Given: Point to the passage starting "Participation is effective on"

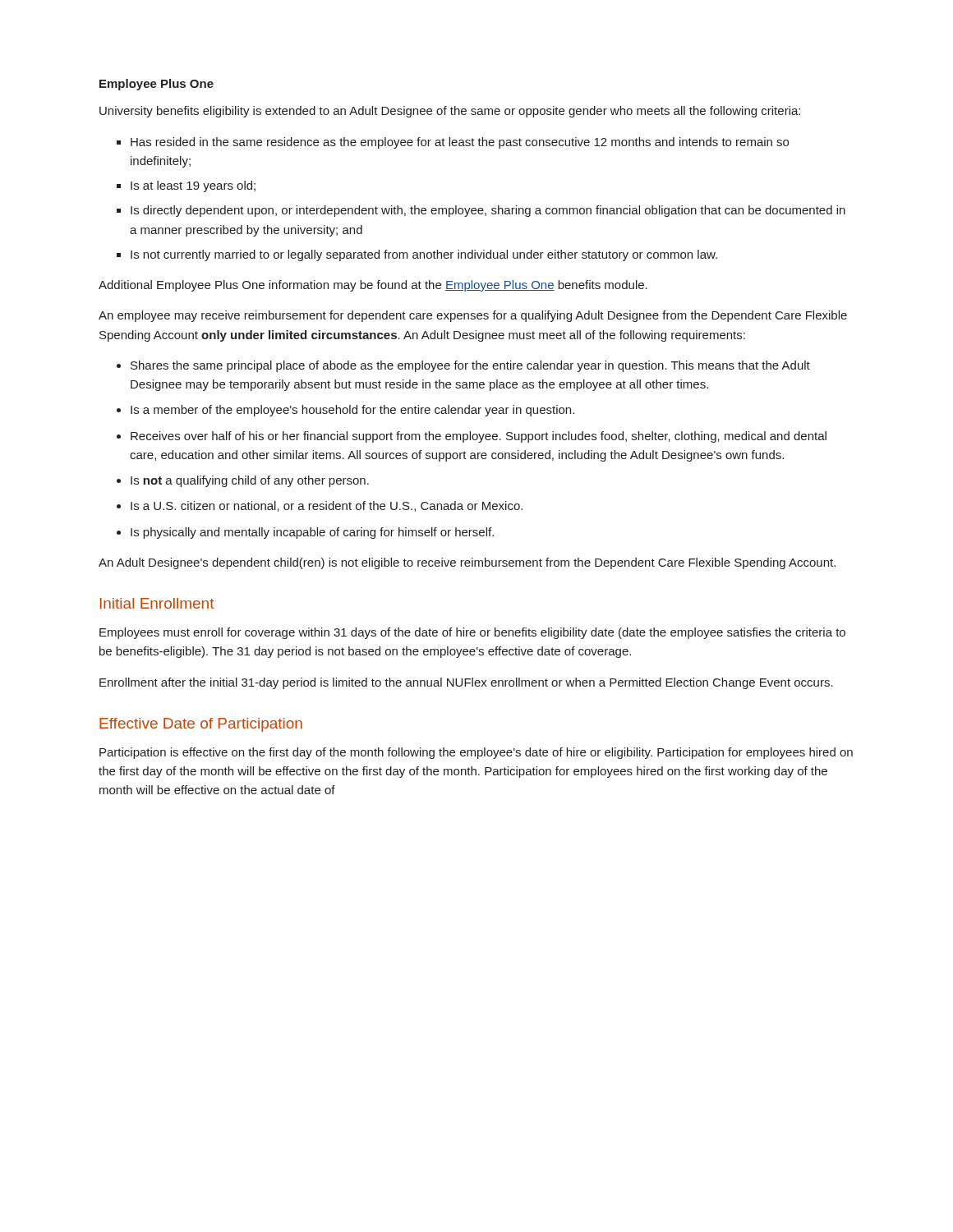Looking at the screenshot, I should click(x=476, y=771).
